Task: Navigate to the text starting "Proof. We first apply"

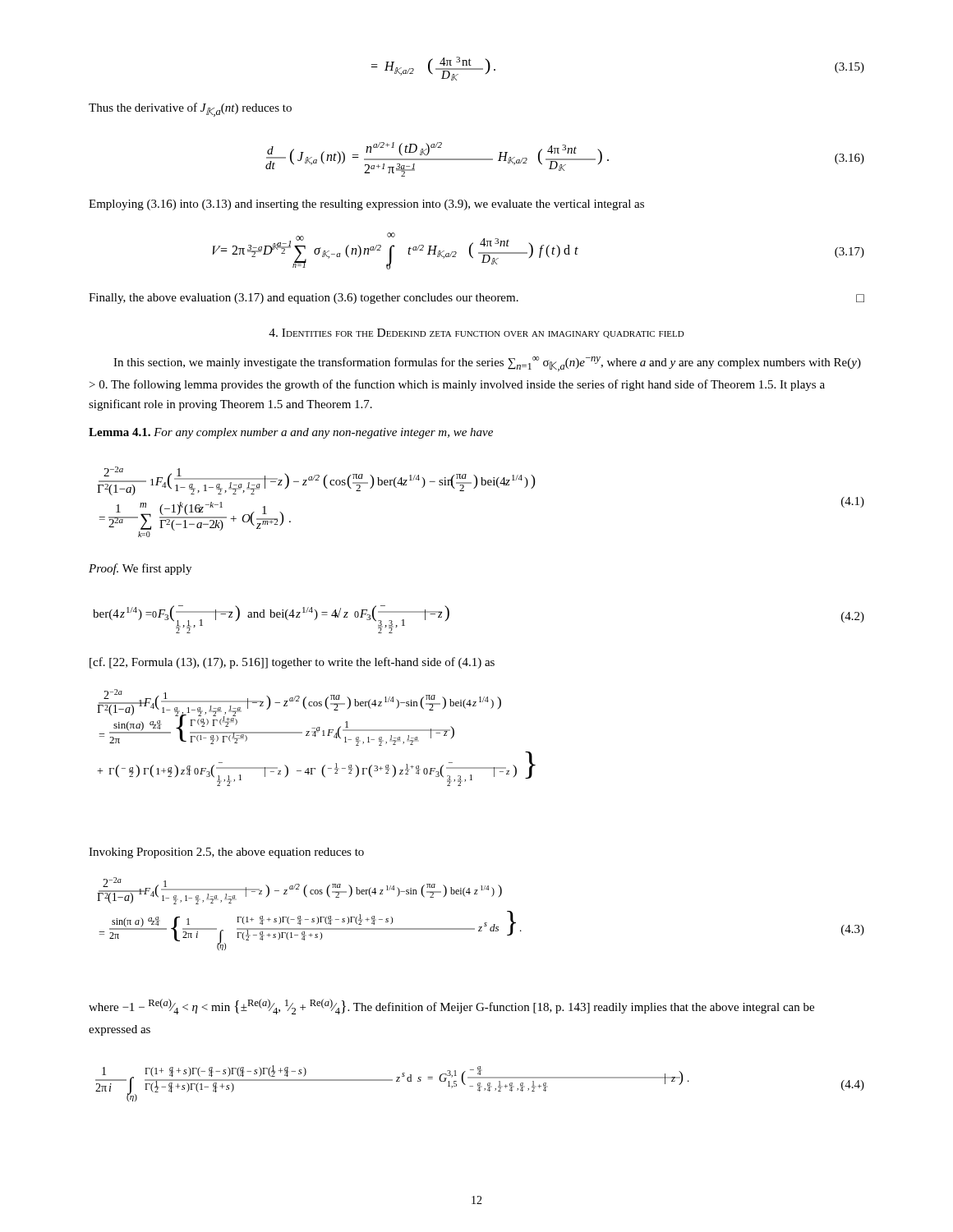Action: (x=140, y=568)
